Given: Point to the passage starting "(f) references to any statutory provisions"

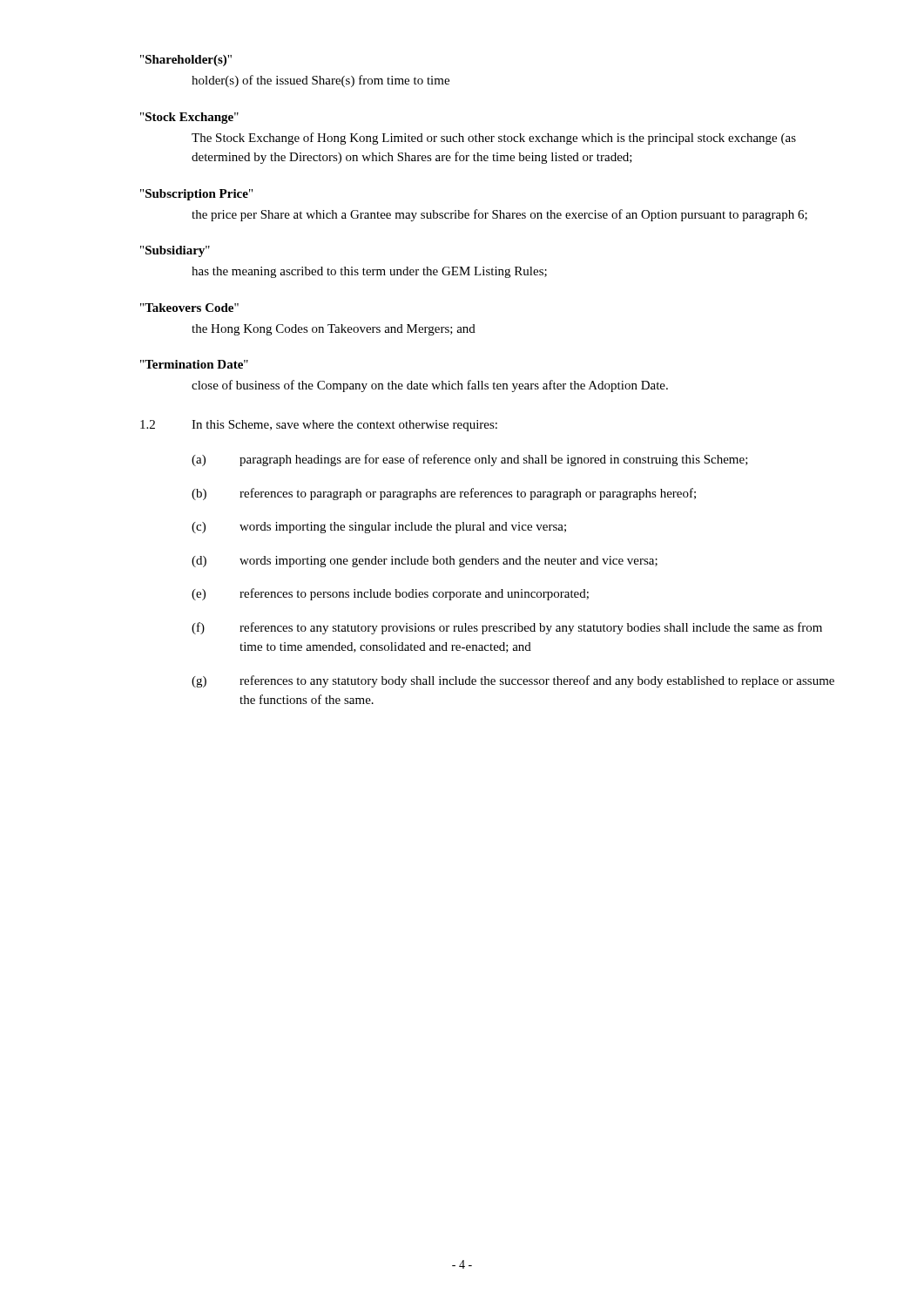Looking at the screenshot, I should pyautogui.click(x=514, y=637).
